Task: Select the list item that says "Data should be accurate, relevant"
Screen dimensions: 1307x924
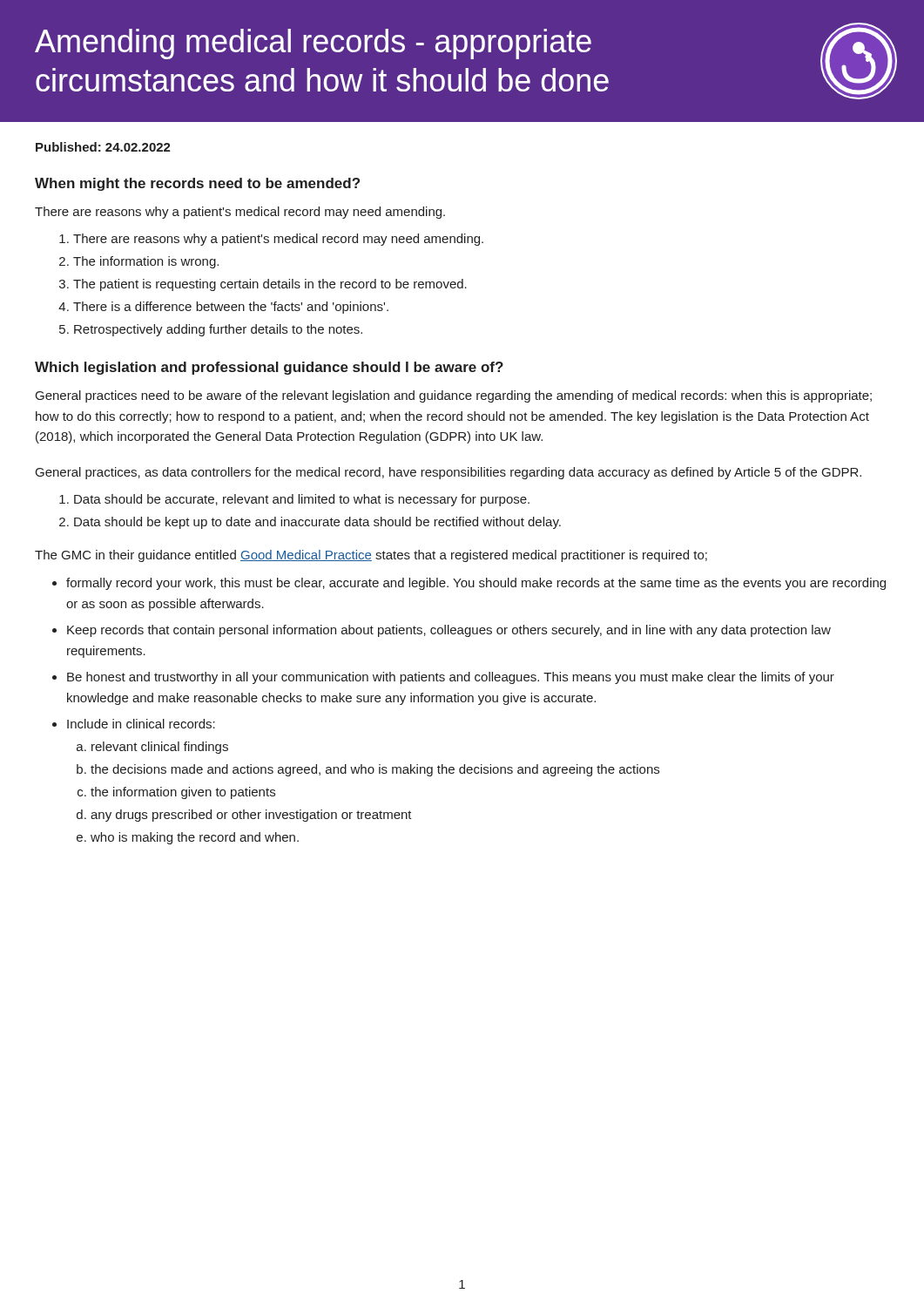Action: tap(302, 499)
